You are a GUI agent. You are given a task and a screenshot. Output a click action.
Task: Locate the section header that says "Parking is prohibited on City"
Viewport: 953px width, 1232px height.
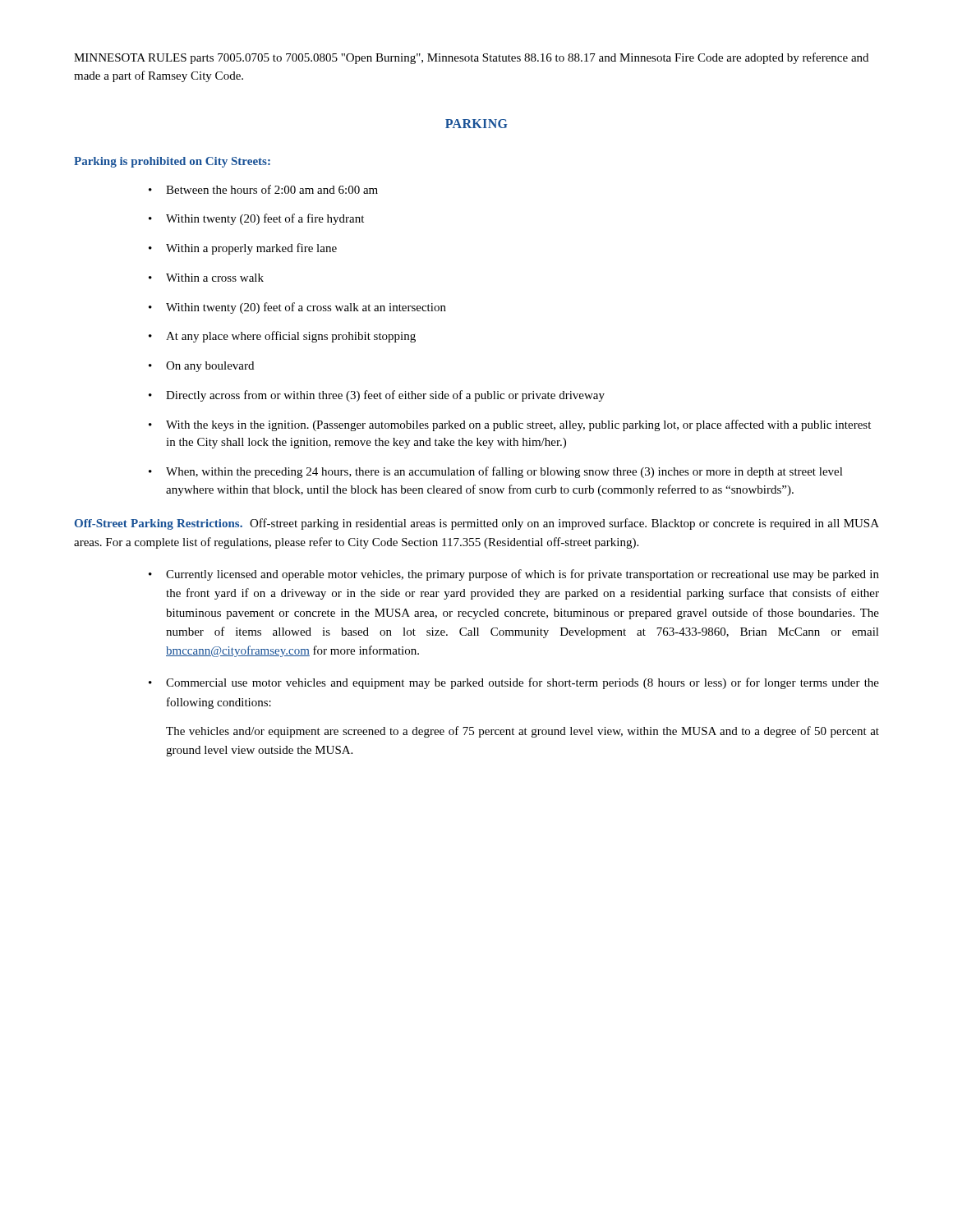172,161
